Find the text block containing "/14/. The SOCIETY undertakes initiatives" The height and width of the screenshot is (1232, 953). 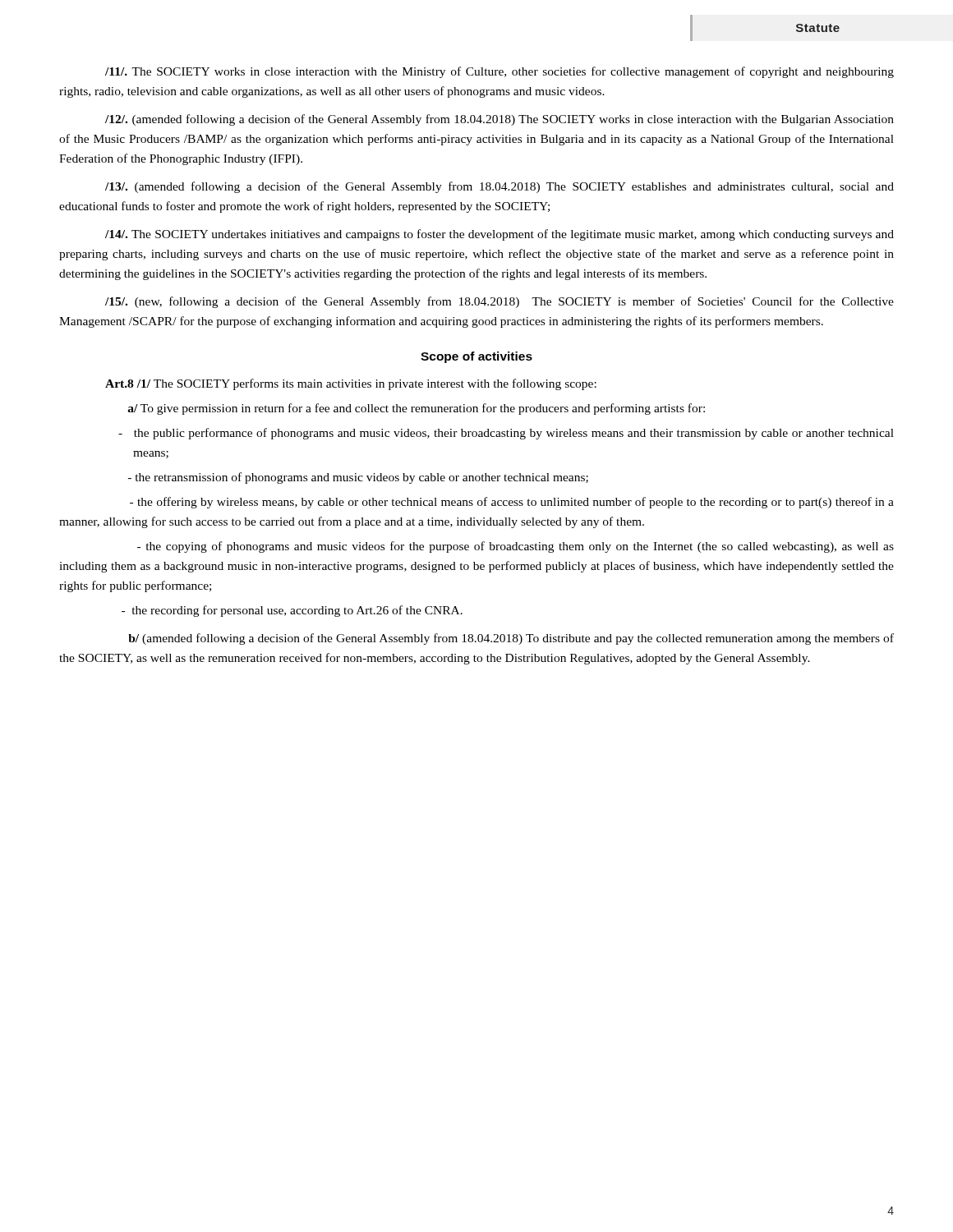point(476,253)
